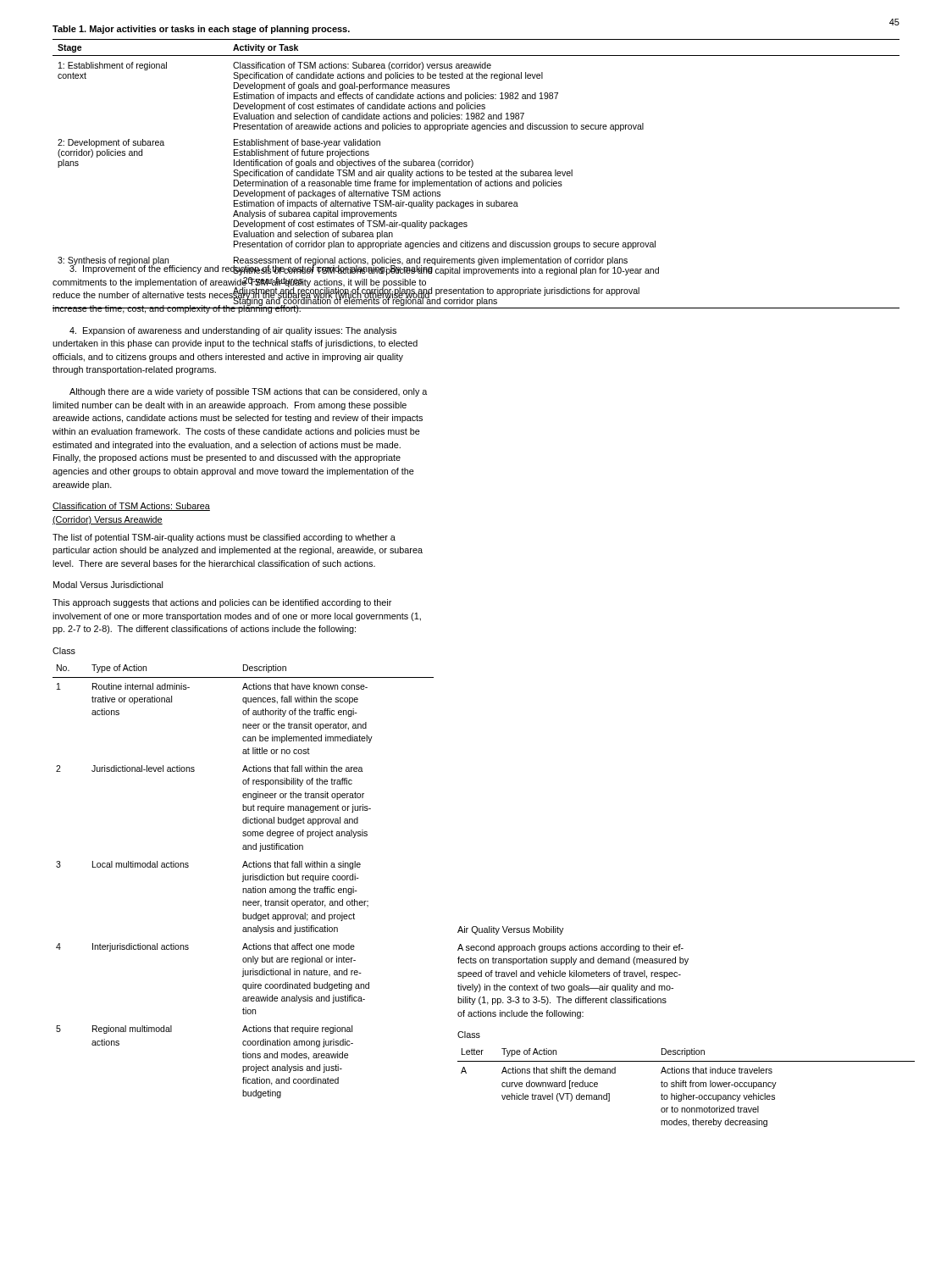Click the passage that begins "Expansion of awareness and understanding of air"

pyautogui.click(x=235, y=350)
